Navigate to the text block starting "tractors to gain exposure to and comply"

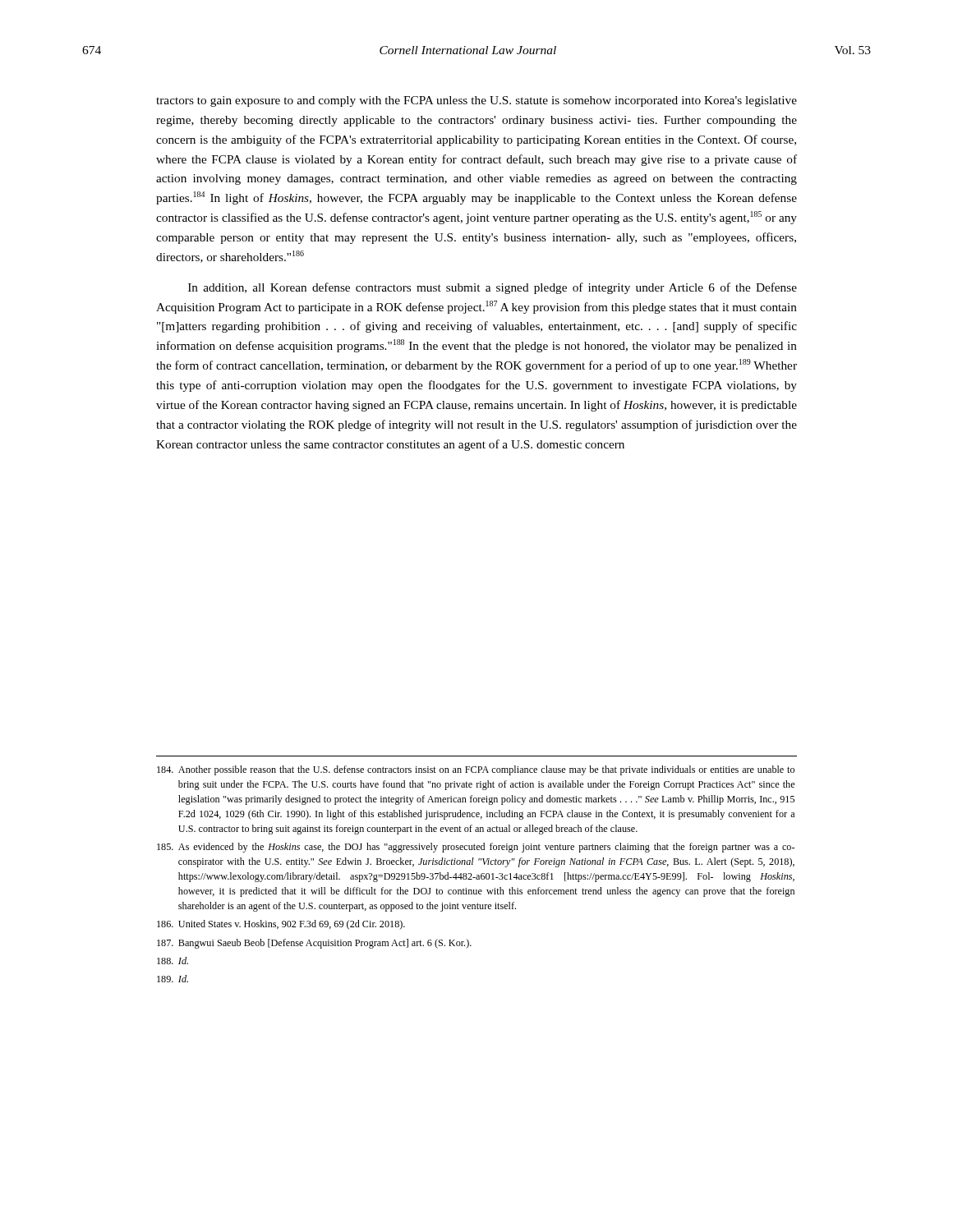[476, 179]
